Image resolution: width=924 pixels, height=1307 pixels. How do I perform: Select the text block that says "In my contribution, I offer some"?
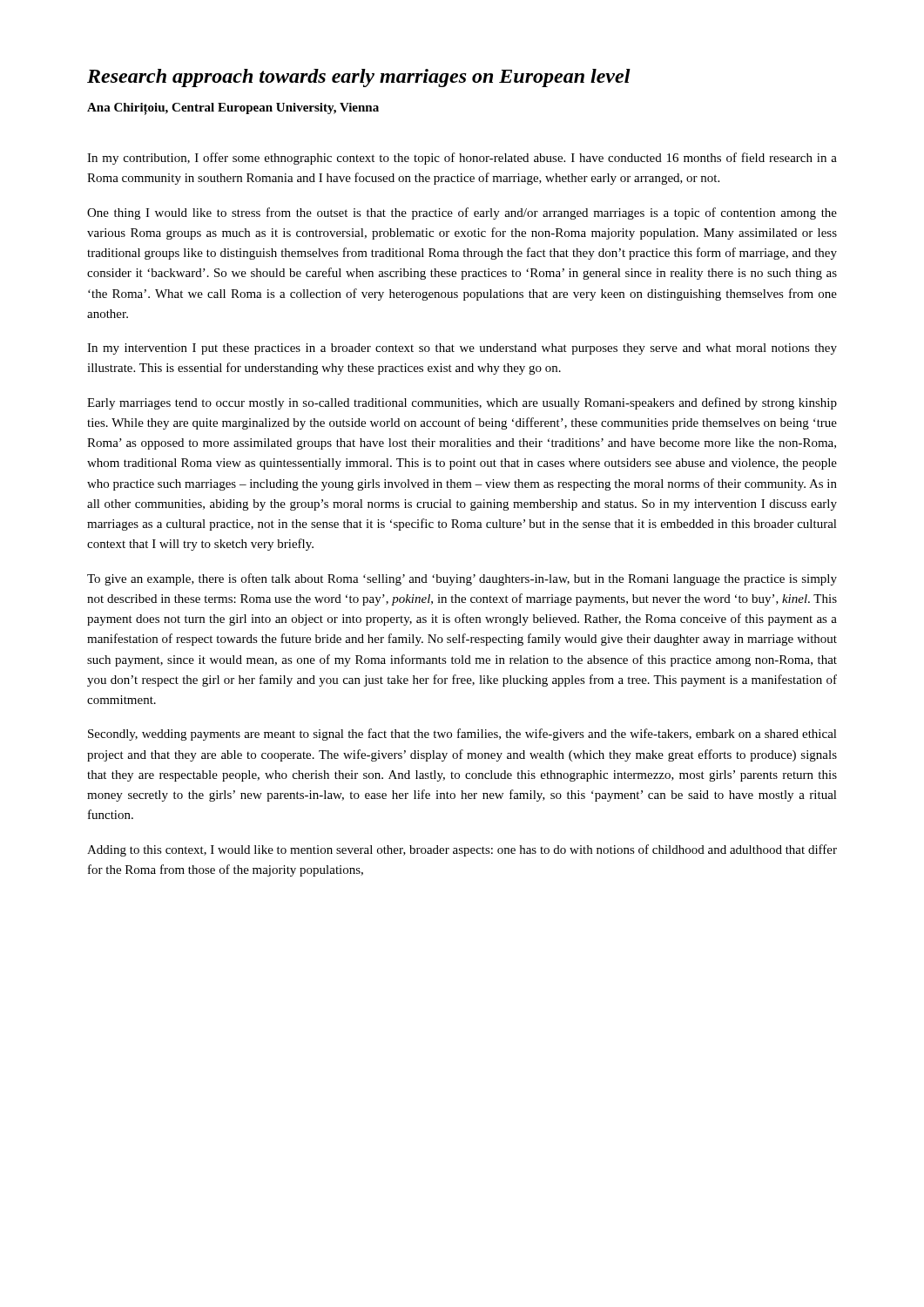click(x=462, y=169)
